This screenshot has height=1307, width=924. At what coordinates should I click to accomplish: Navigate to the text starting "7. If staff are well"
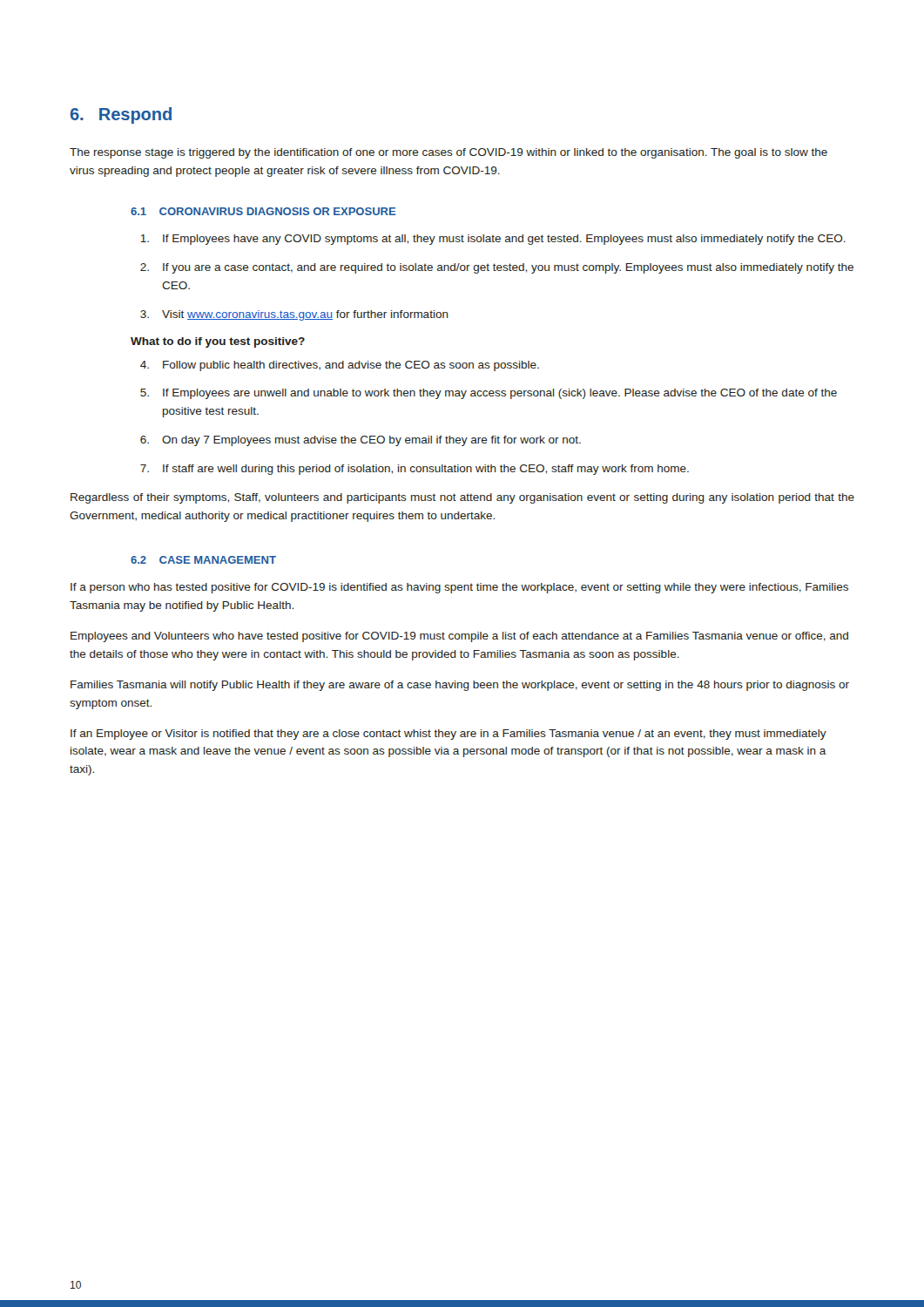point(492,469)
